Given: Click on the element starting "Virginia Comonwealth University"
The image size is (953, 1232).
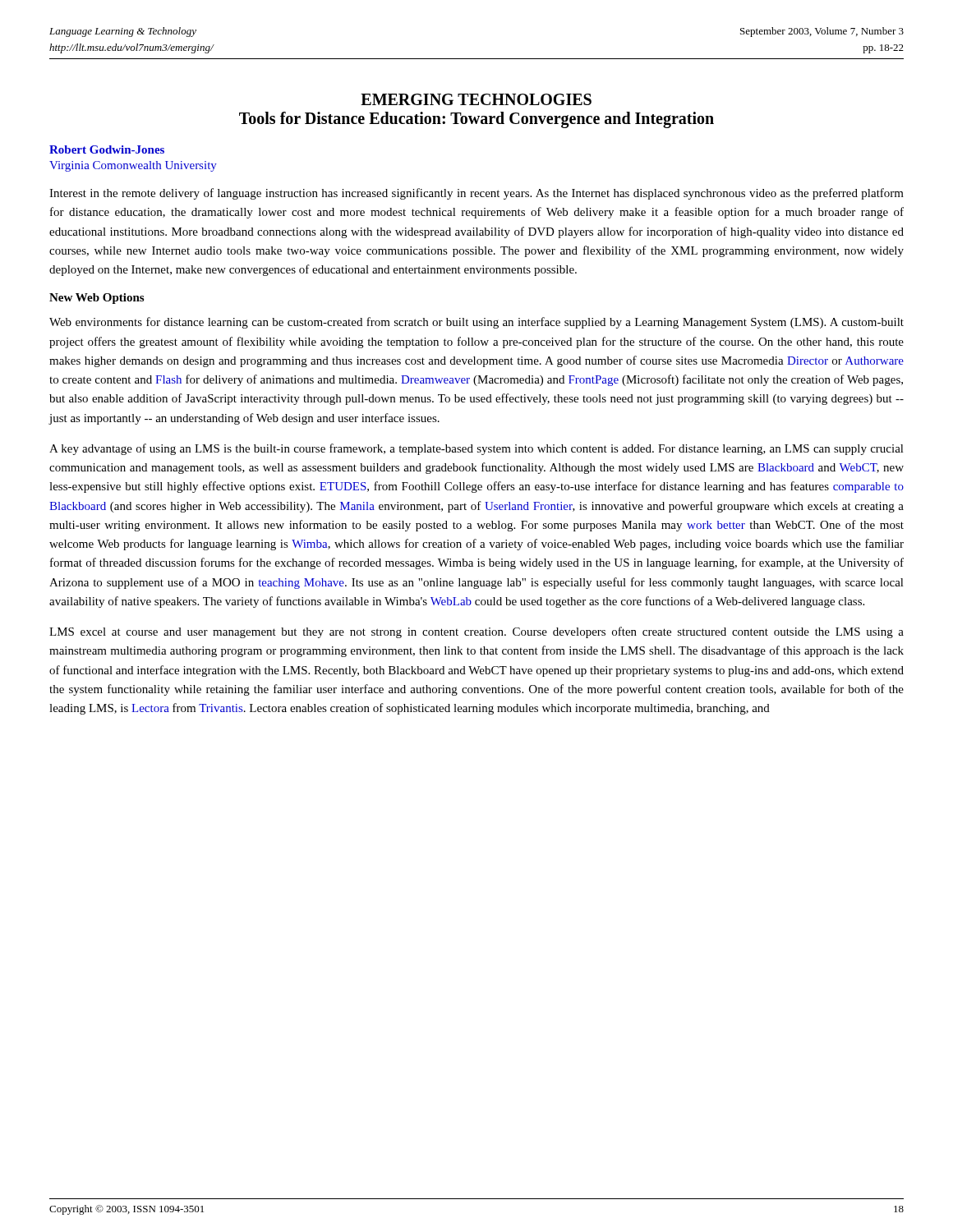Looking at the screenshot, I should pos(133,165).
